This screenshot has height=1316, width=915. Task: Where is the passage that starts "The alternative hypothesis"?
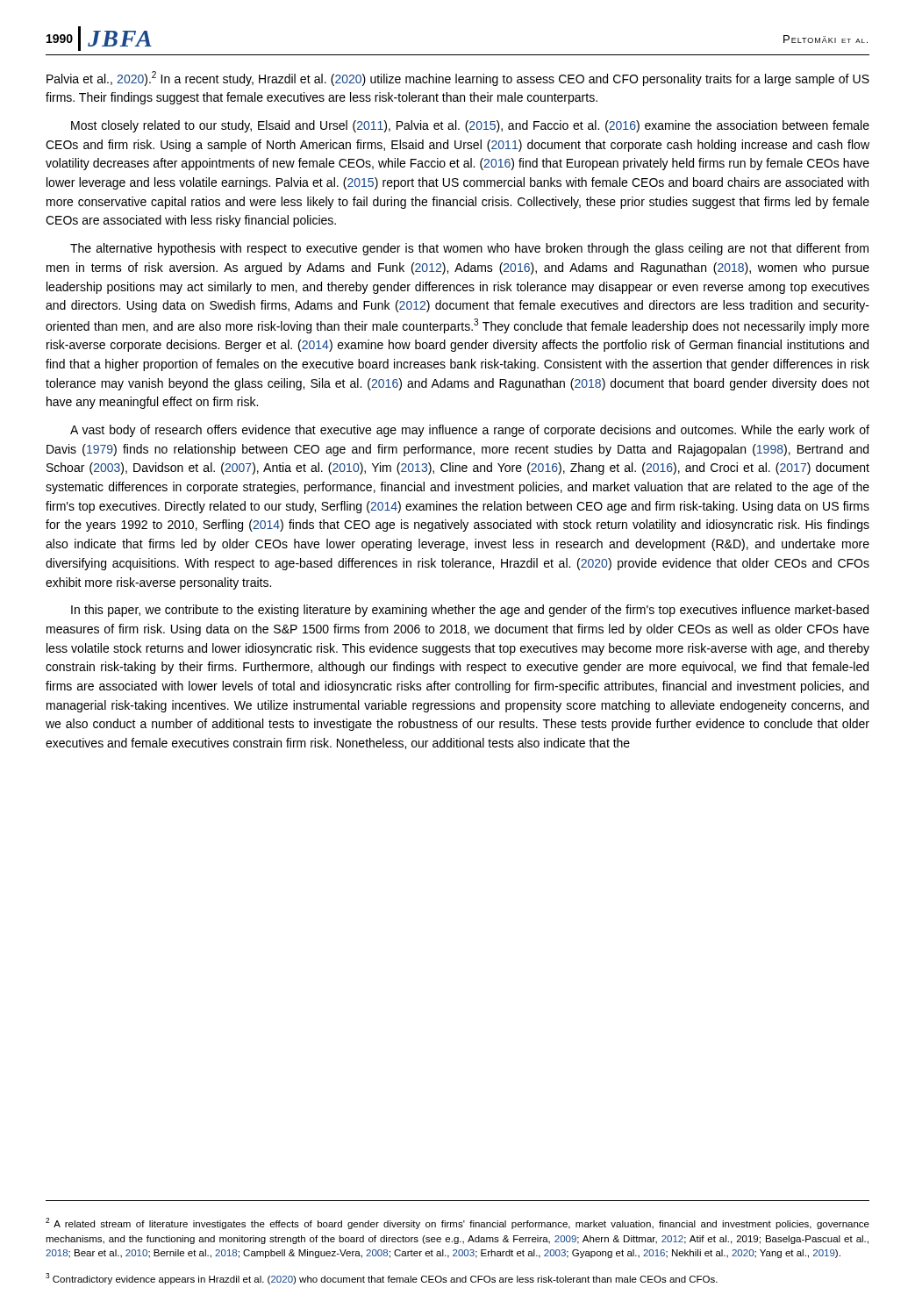tap(458, 326)
